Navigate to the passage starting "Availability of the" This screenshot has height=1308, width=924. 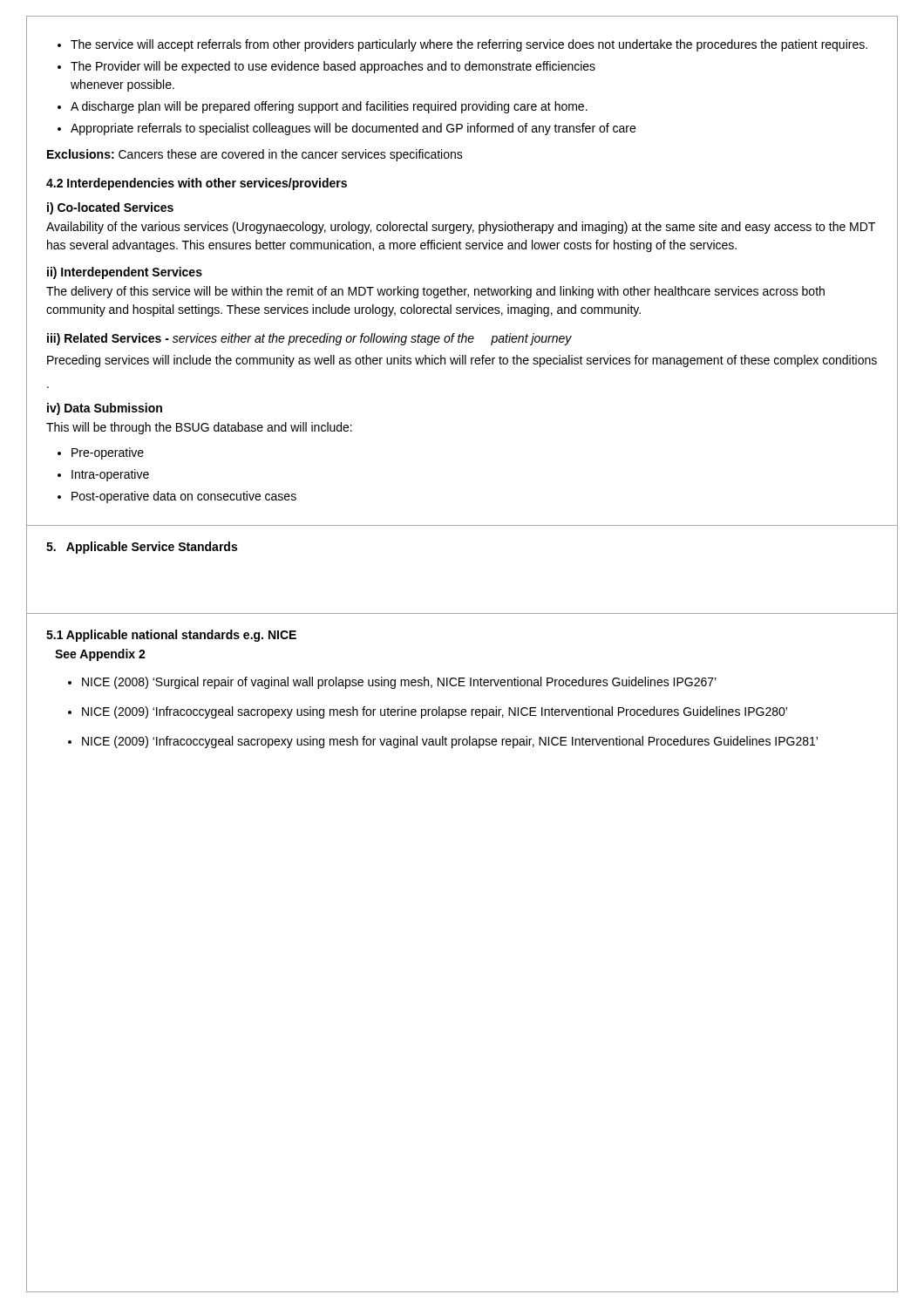click(461, 236)
